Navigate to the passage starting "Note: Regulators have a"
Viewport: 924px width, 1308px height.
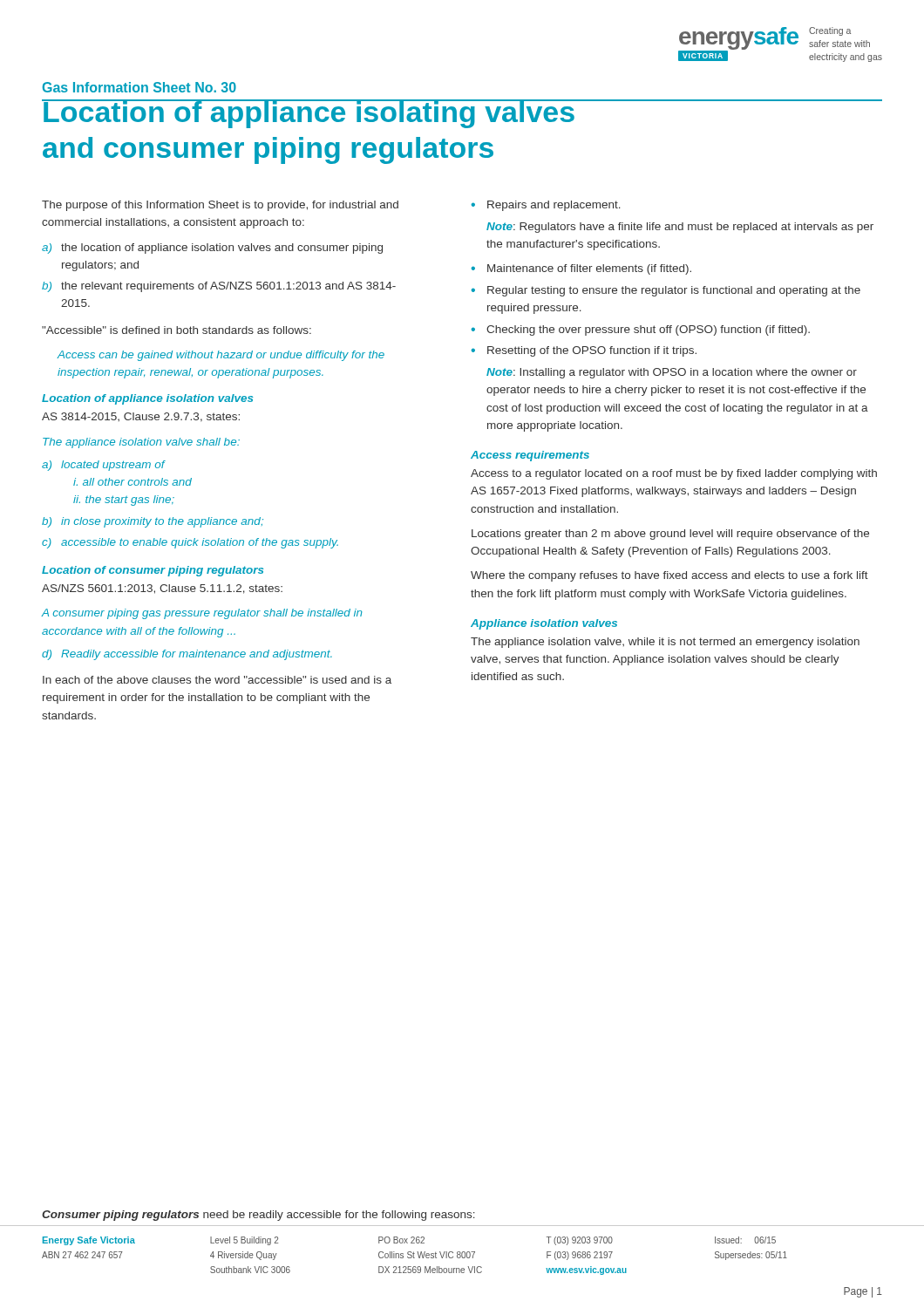[x=680, y=235]
